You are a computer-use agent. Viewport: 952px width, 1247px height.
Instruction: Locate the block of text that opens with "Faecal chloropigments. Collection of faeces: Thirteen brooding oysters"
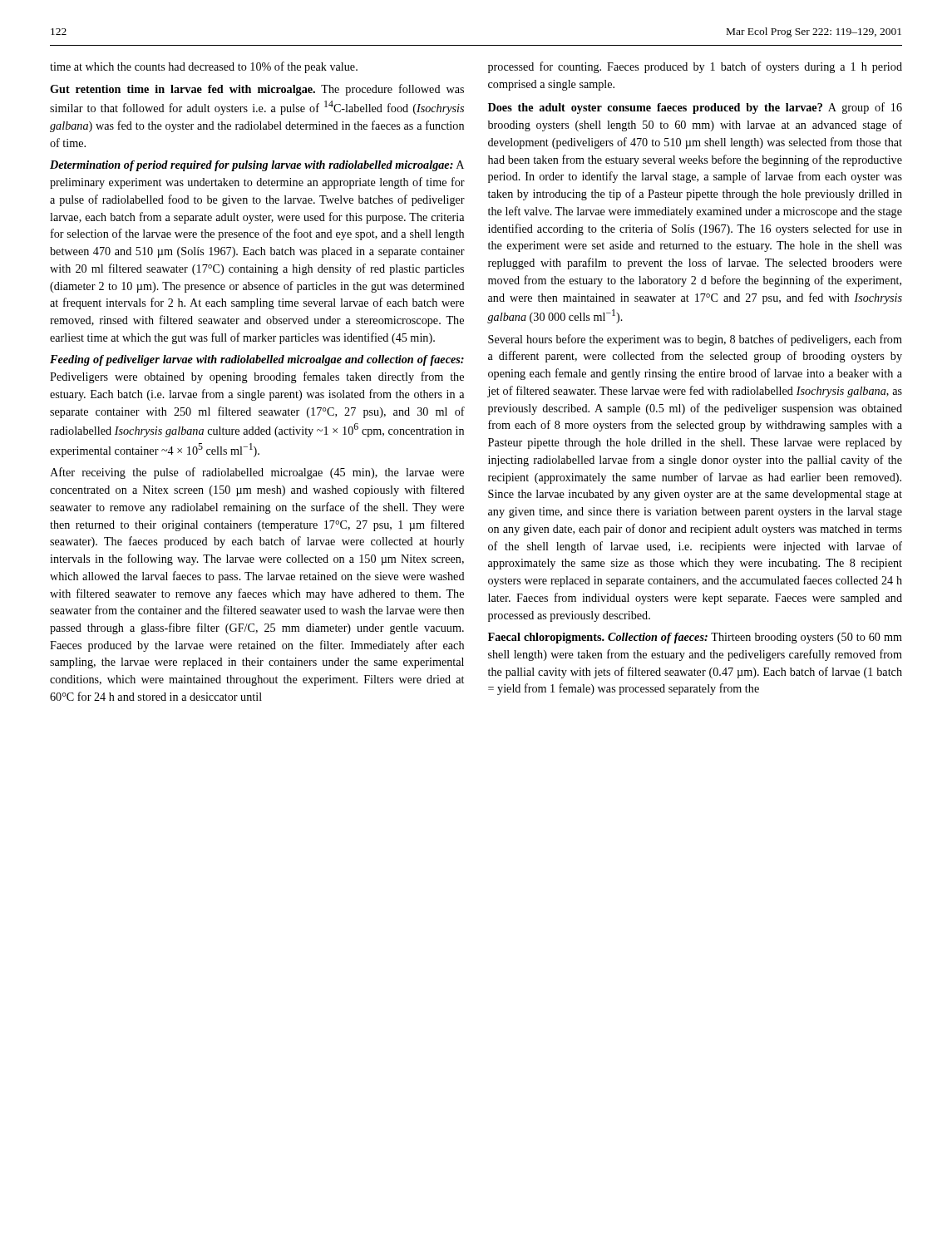click(x=695, y=663)
